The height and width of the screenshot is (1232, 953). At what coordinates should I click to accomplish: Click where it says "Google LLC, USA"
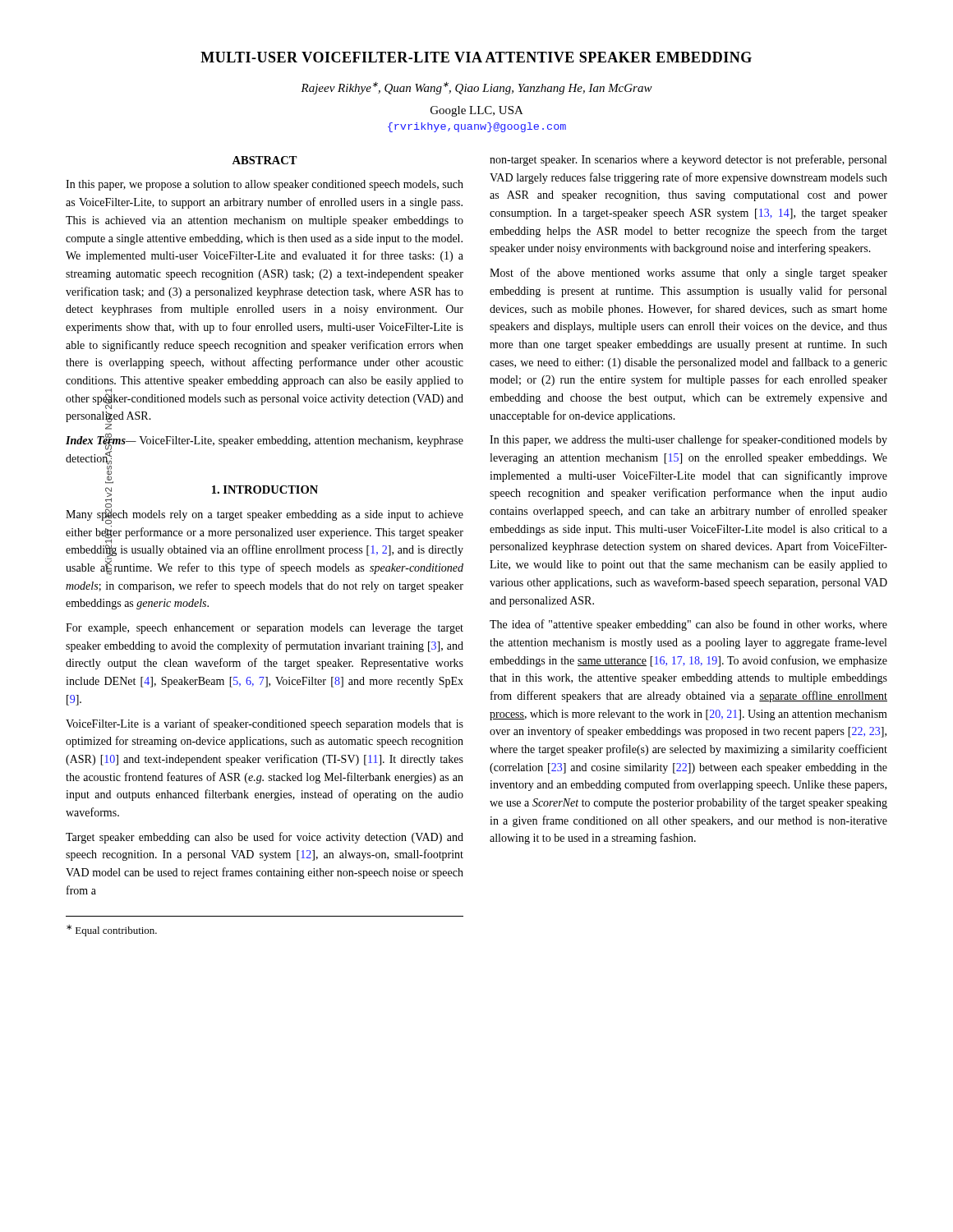pyautogui.click(x=476, y=110)
